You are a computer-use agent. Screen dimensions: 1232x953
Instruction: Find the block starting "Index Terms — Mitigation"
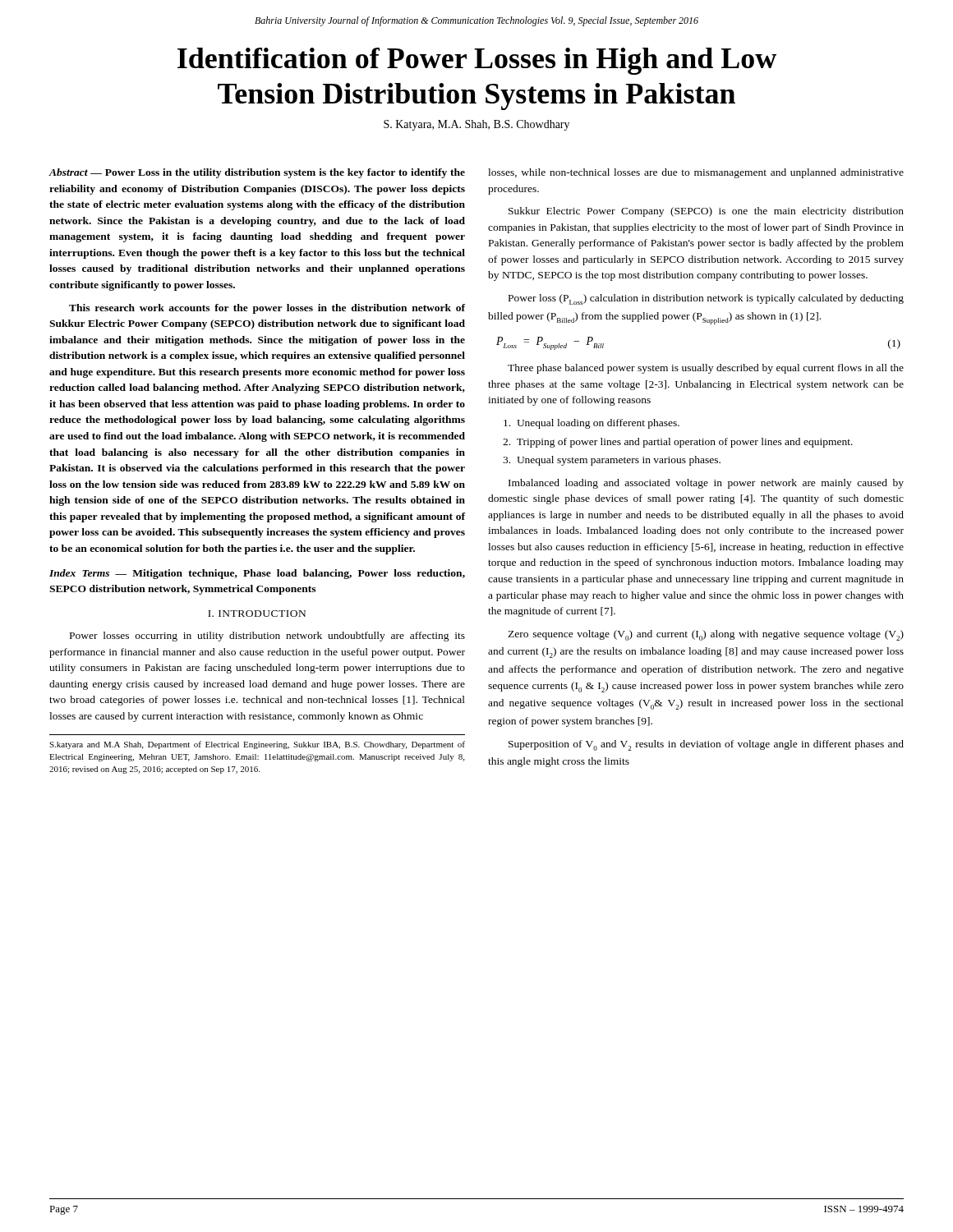point(257,581)
